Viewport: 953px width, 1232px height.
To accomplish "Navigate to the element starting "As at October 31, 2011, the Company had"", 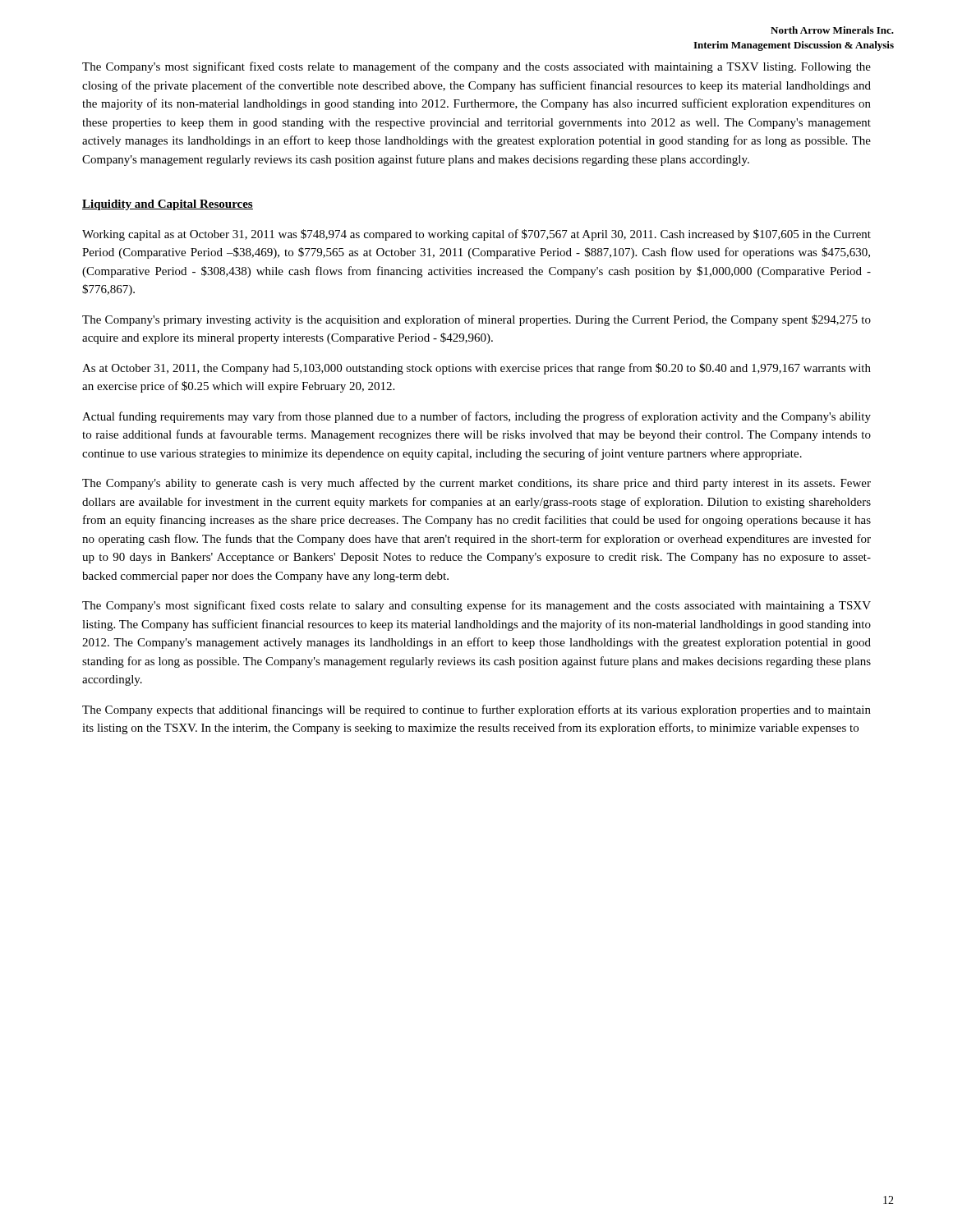I will tap(476, 377).
